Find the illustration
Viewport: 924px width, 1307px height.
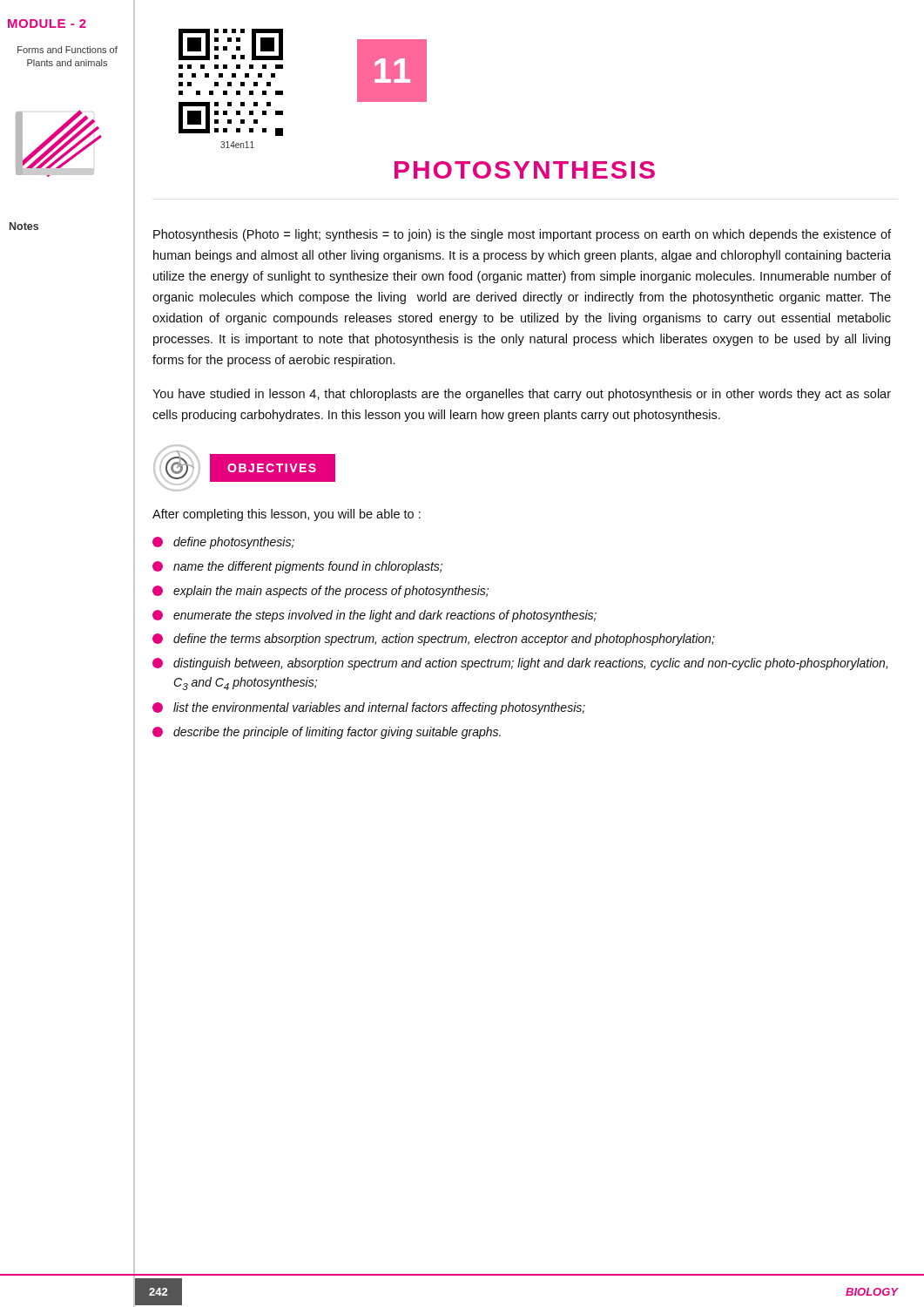pyautogui.click(x=64, y=151)
